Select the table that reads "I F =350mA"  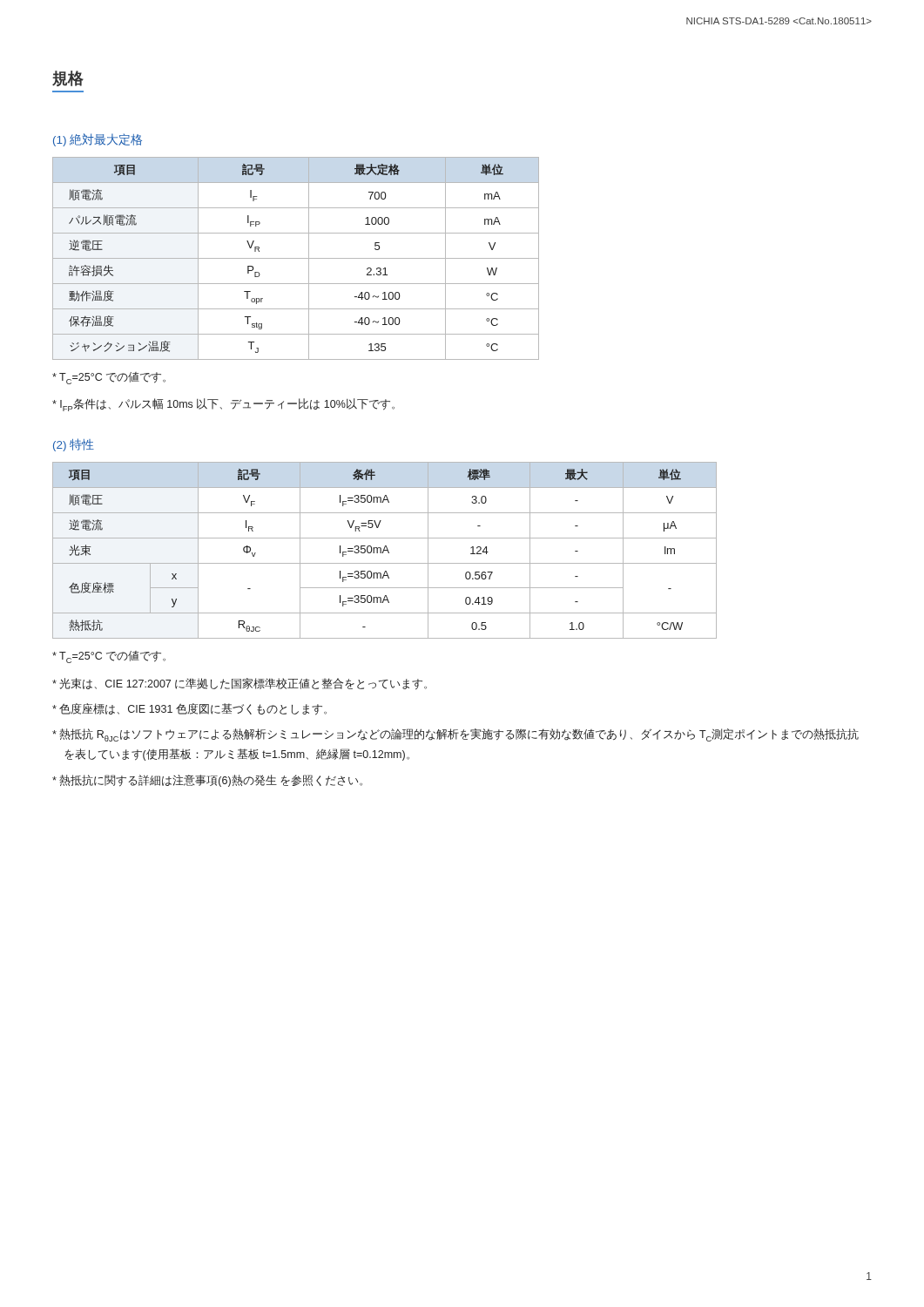coord(462,550)
